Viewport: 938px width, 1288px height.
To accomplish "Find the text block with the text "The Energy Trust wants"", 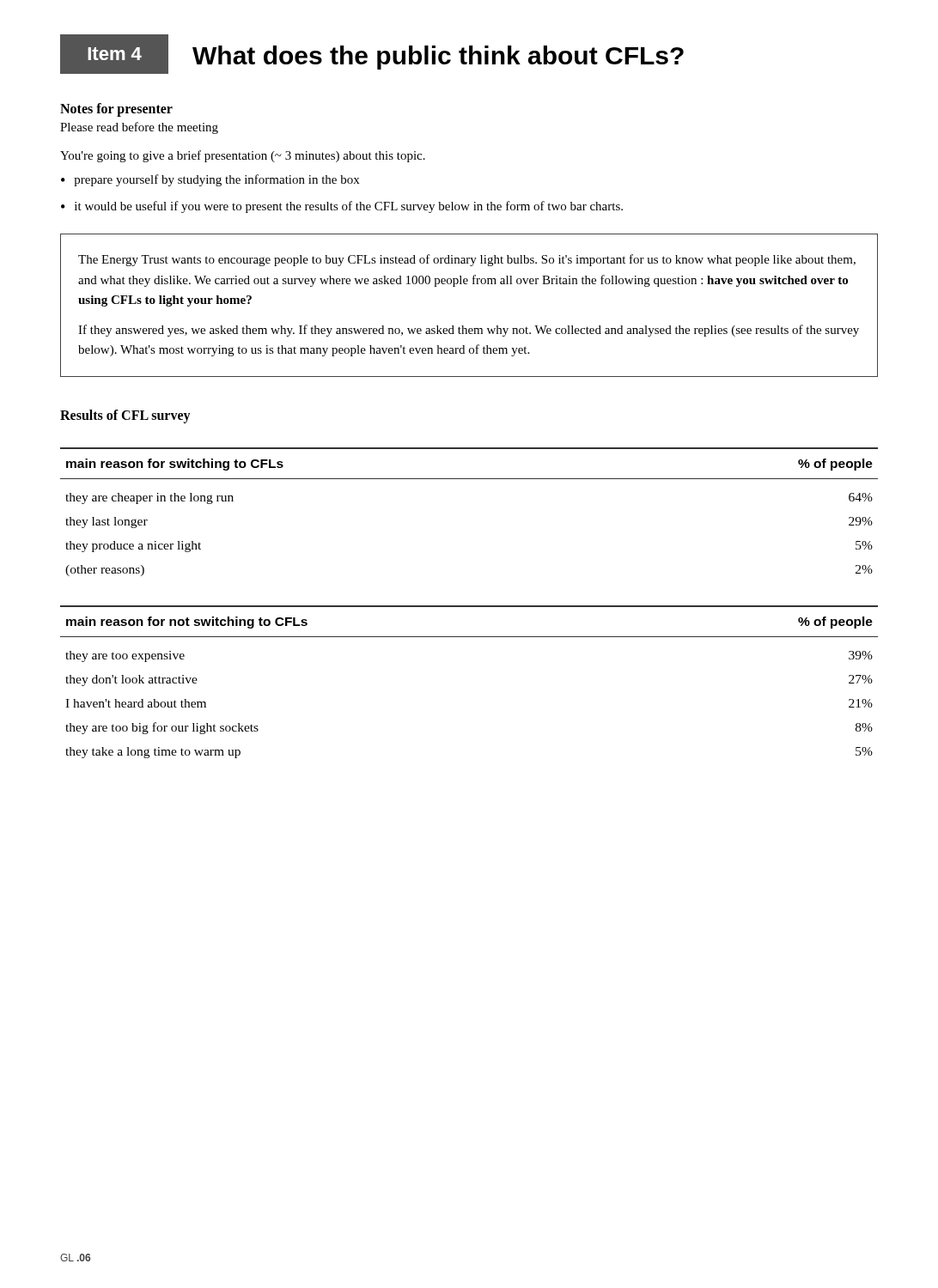I will click(x=467, y=260).
